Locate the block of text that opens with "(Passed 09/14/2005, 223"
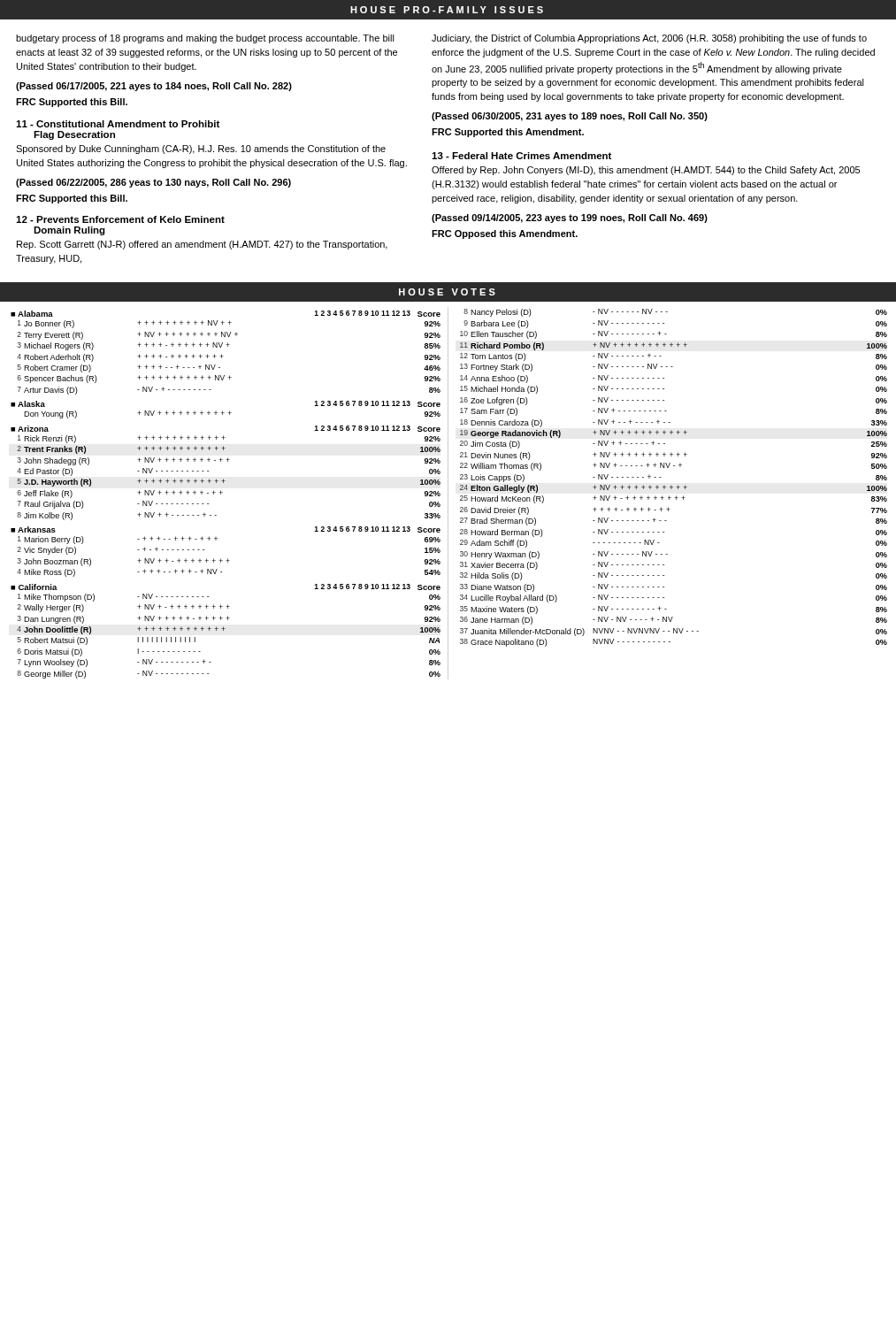Viewport: 896px width, 1327px height. [656, 226]
